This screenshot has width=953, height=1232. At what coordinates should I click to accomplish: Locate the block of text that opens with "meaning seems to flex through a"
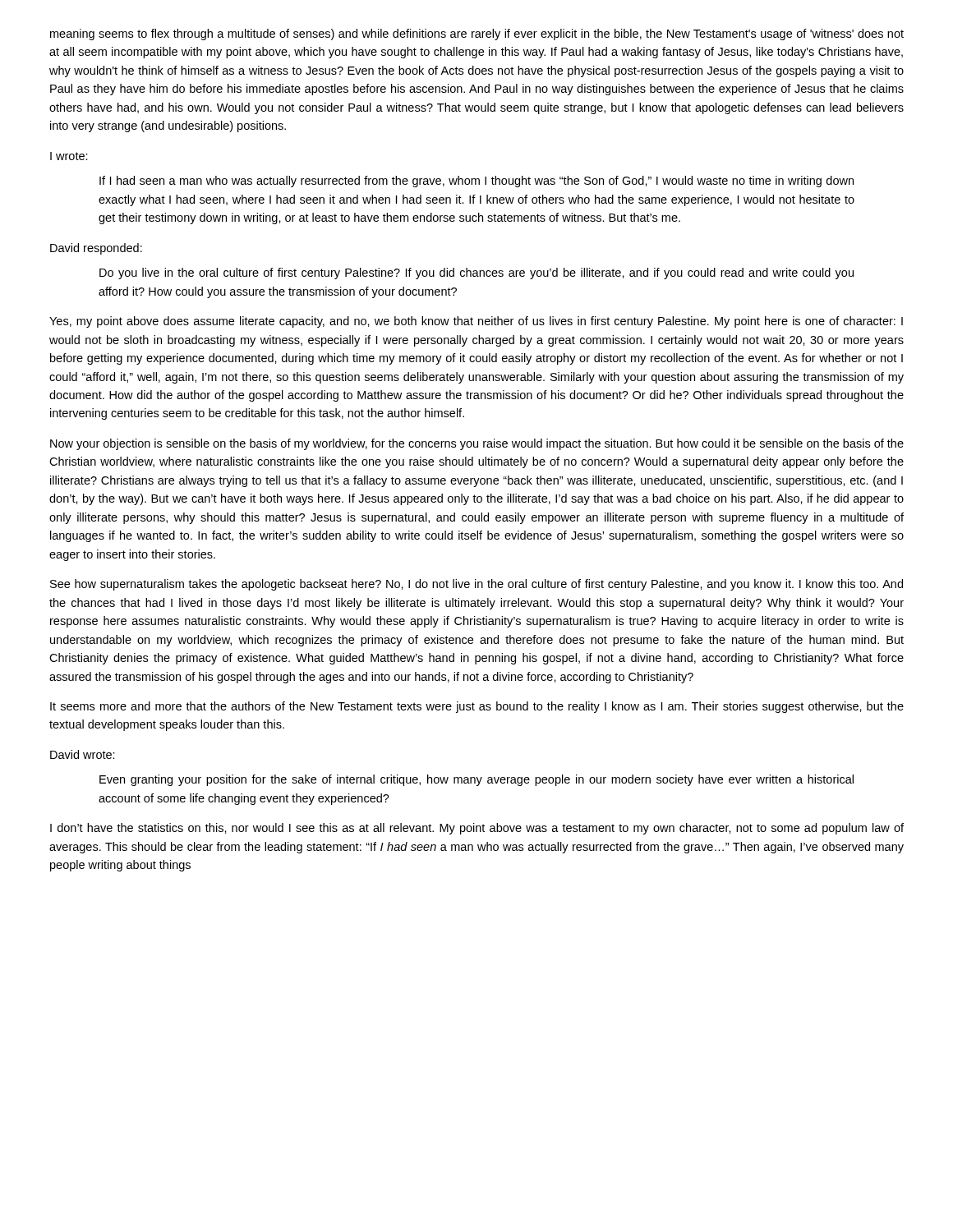[x=476, y=80]
